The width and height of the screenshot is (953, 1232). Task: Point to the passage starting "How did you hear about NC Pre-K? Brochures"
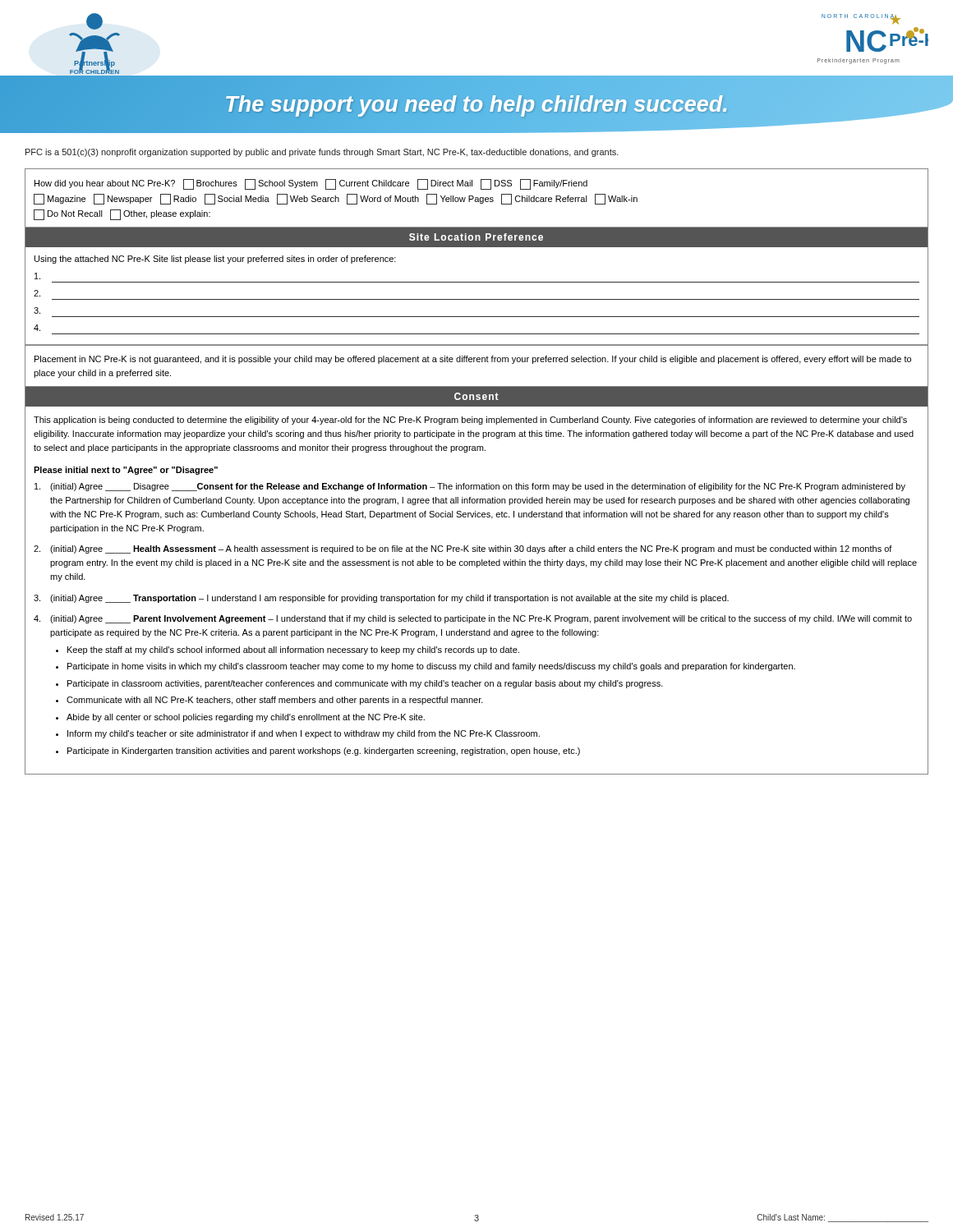(336, 199)
